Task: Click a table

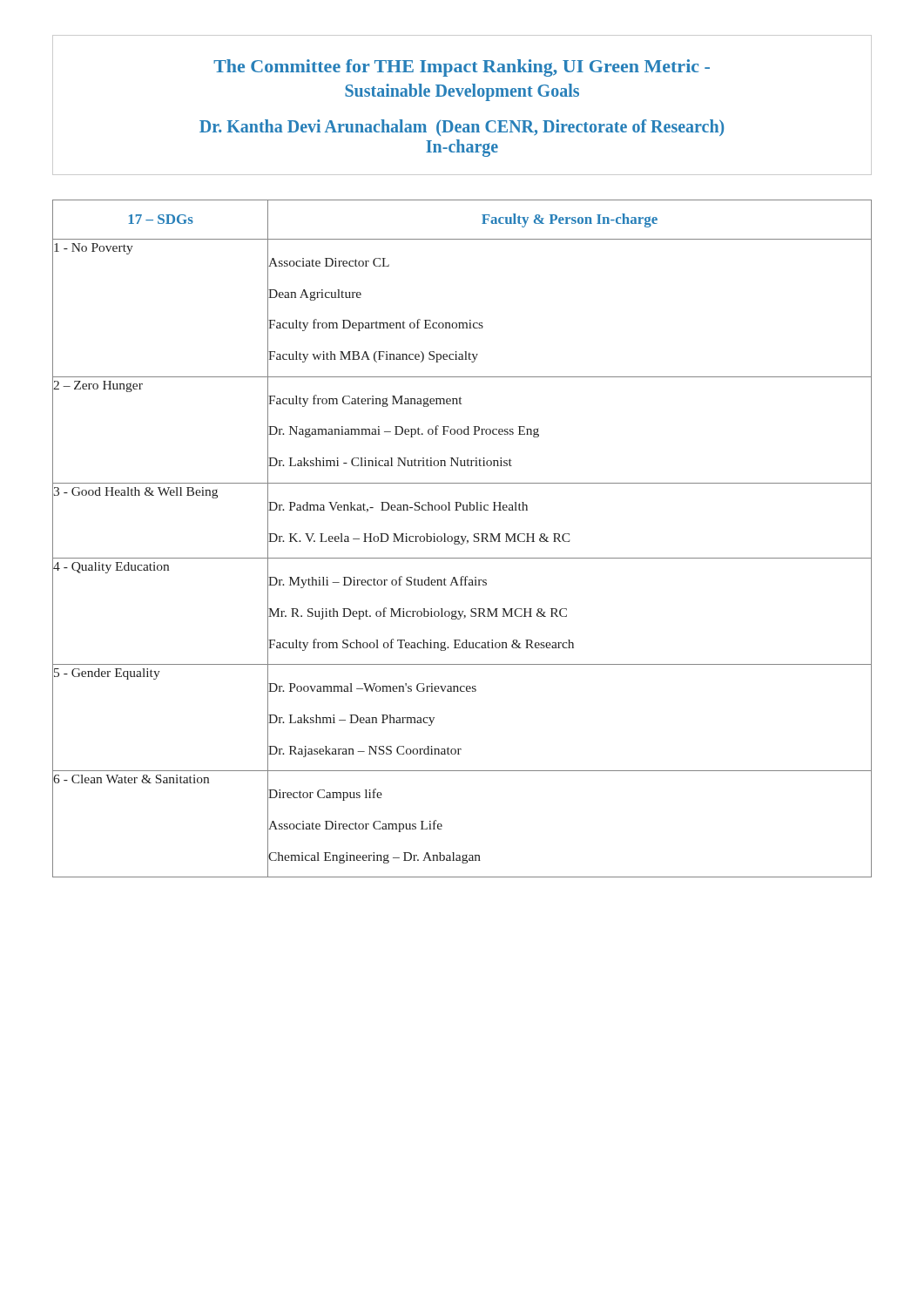Action: coord(462,539)
